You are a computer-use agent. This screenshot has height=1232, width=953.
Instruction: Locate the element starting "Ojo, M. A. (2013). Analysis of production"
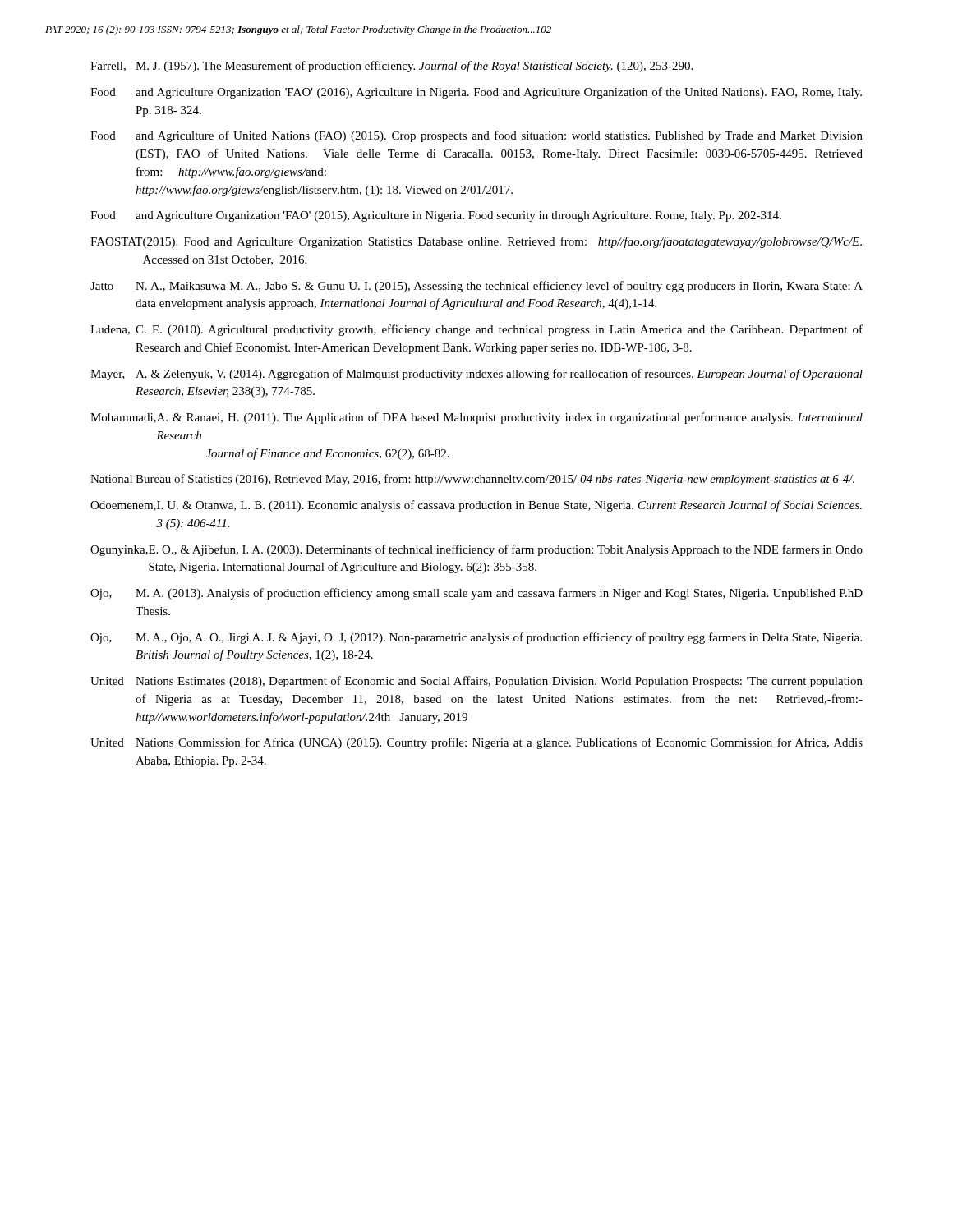(476, 603)
